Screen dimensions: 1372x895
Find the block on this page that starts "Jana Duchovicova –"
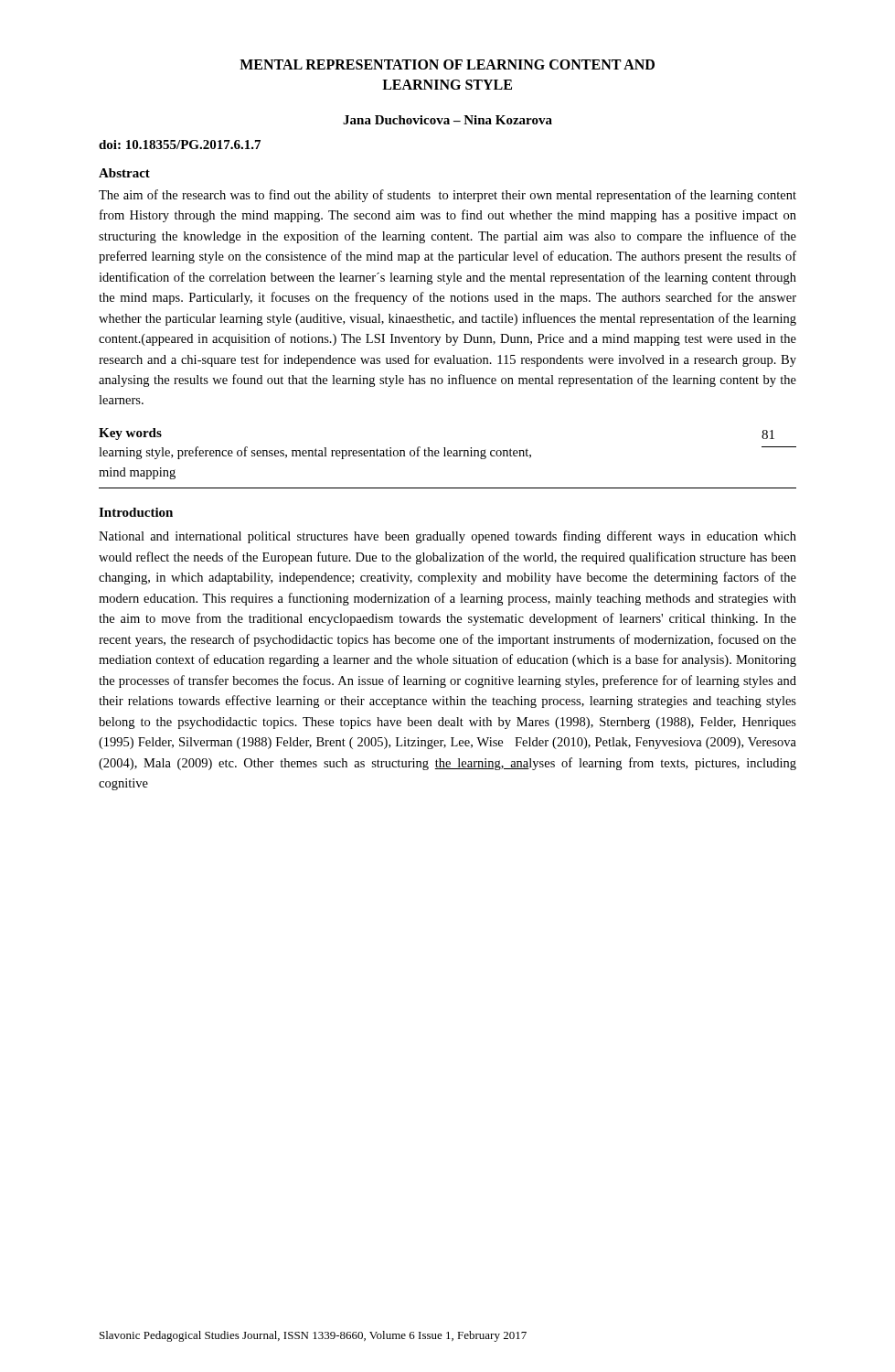point(448,120)
